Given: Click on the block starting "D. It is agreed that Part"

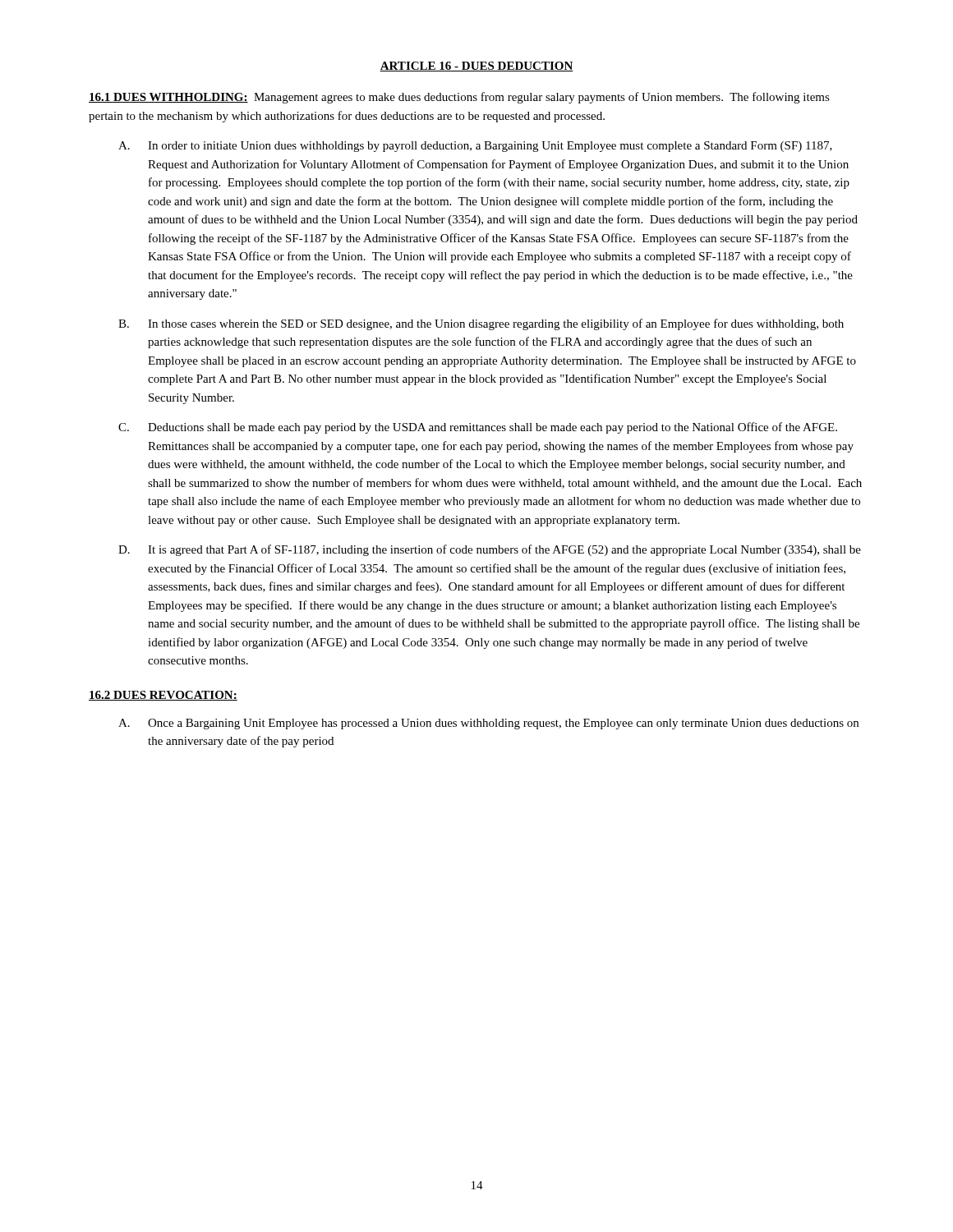Looking at the screenshot, I should (x=491, y=605).
